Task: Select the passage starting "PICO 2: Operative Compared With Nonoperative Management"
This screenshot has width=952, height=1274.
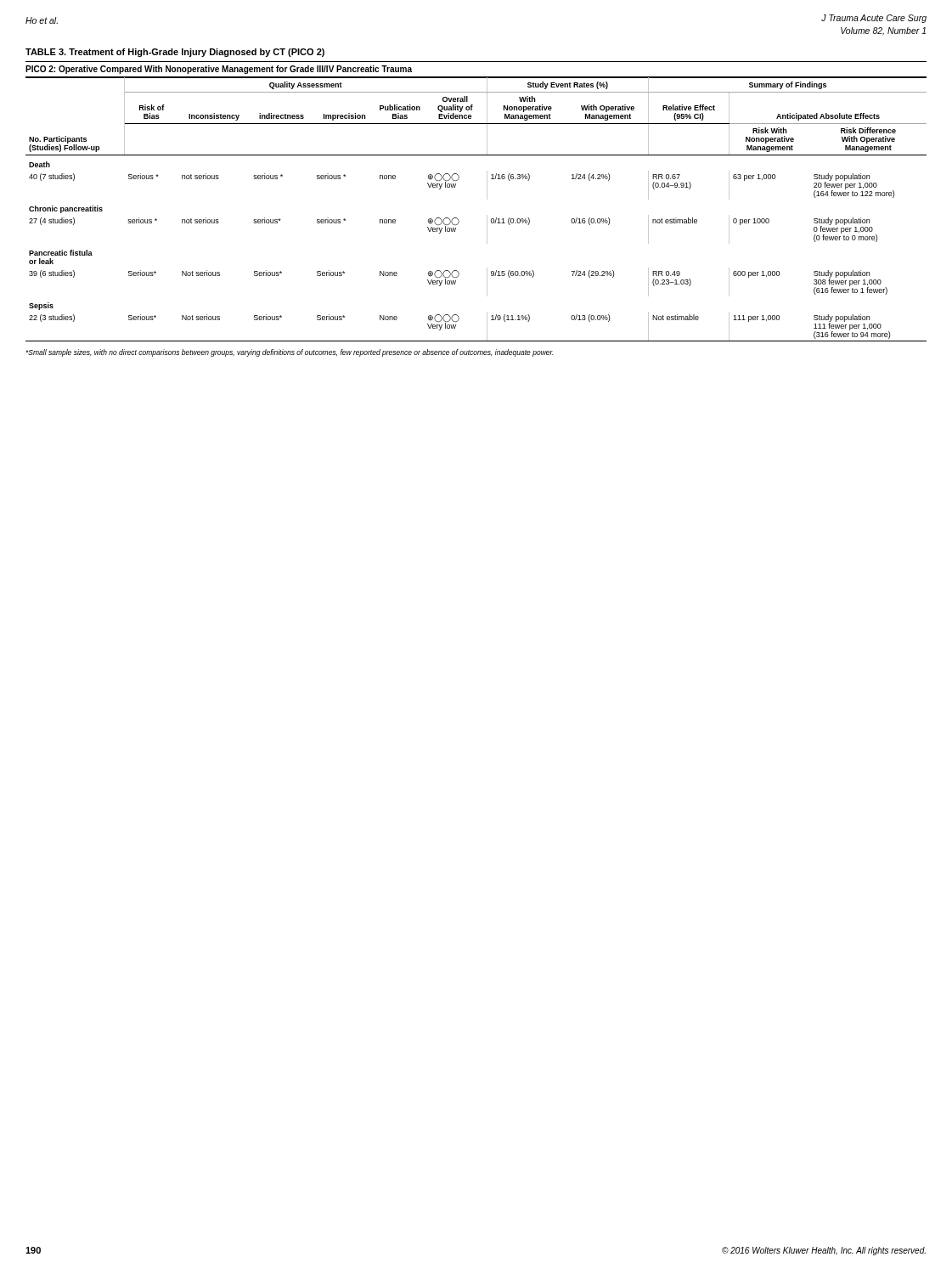Action: tap(219, 69)
